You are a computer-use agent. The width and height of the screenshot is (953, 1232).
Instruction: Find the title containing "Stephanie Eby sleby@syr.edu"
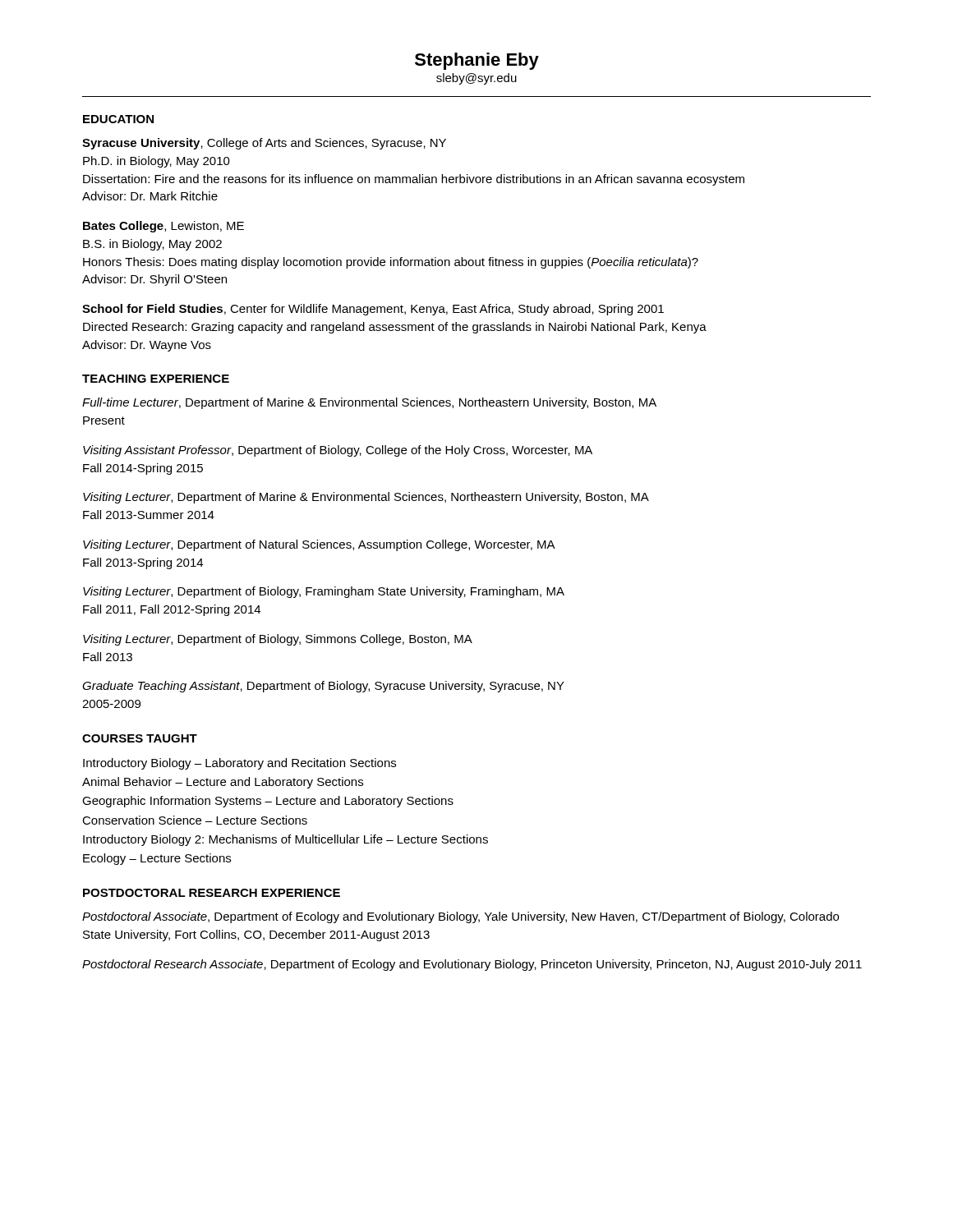(476, 67)
